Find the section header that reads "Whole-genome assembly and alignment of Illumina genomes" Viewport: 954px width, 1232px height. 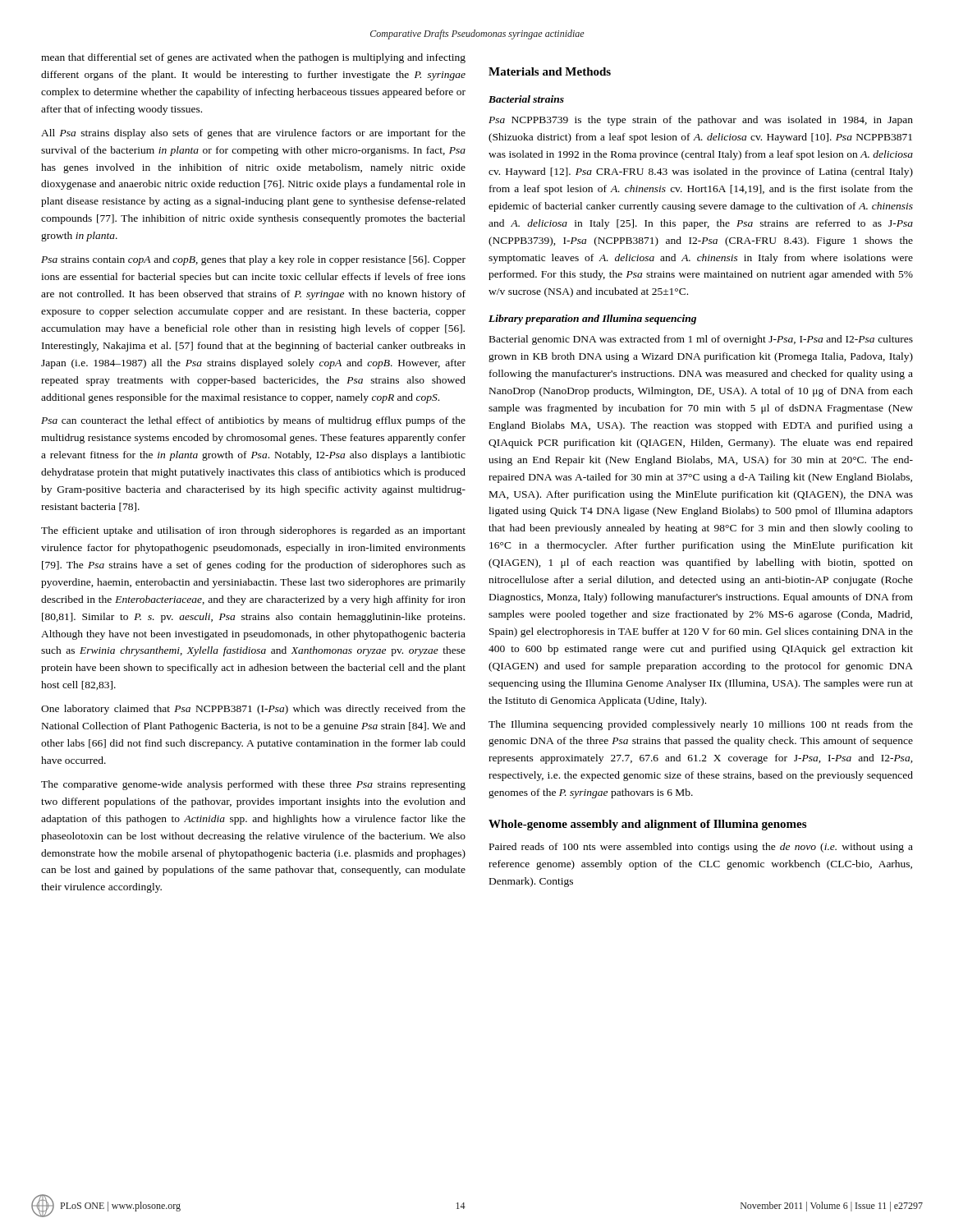click(x=701, y=824)
